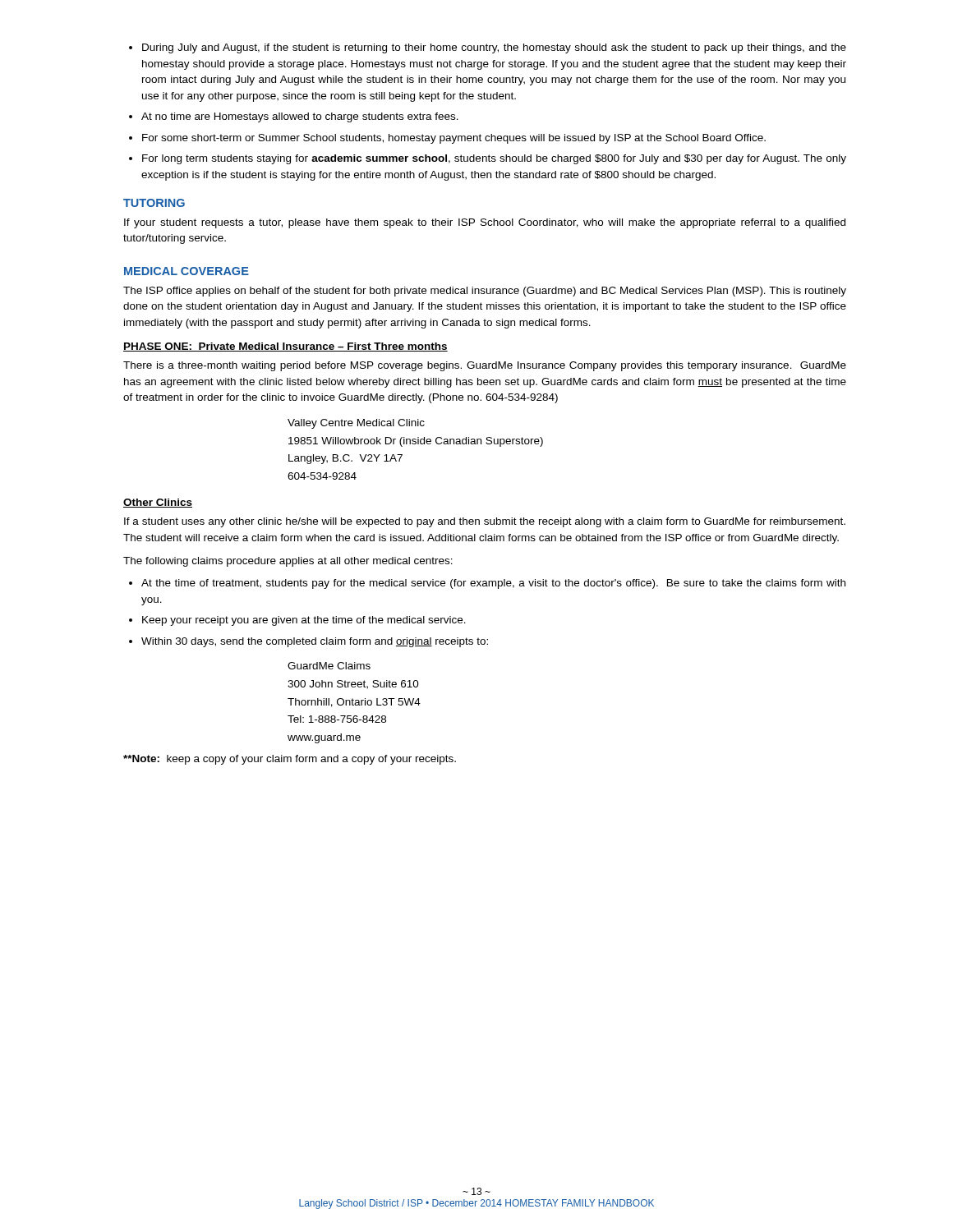Select the text starting "There is a three-month waiting period before"
This screenshot has width=953, height=1232.
485,382
